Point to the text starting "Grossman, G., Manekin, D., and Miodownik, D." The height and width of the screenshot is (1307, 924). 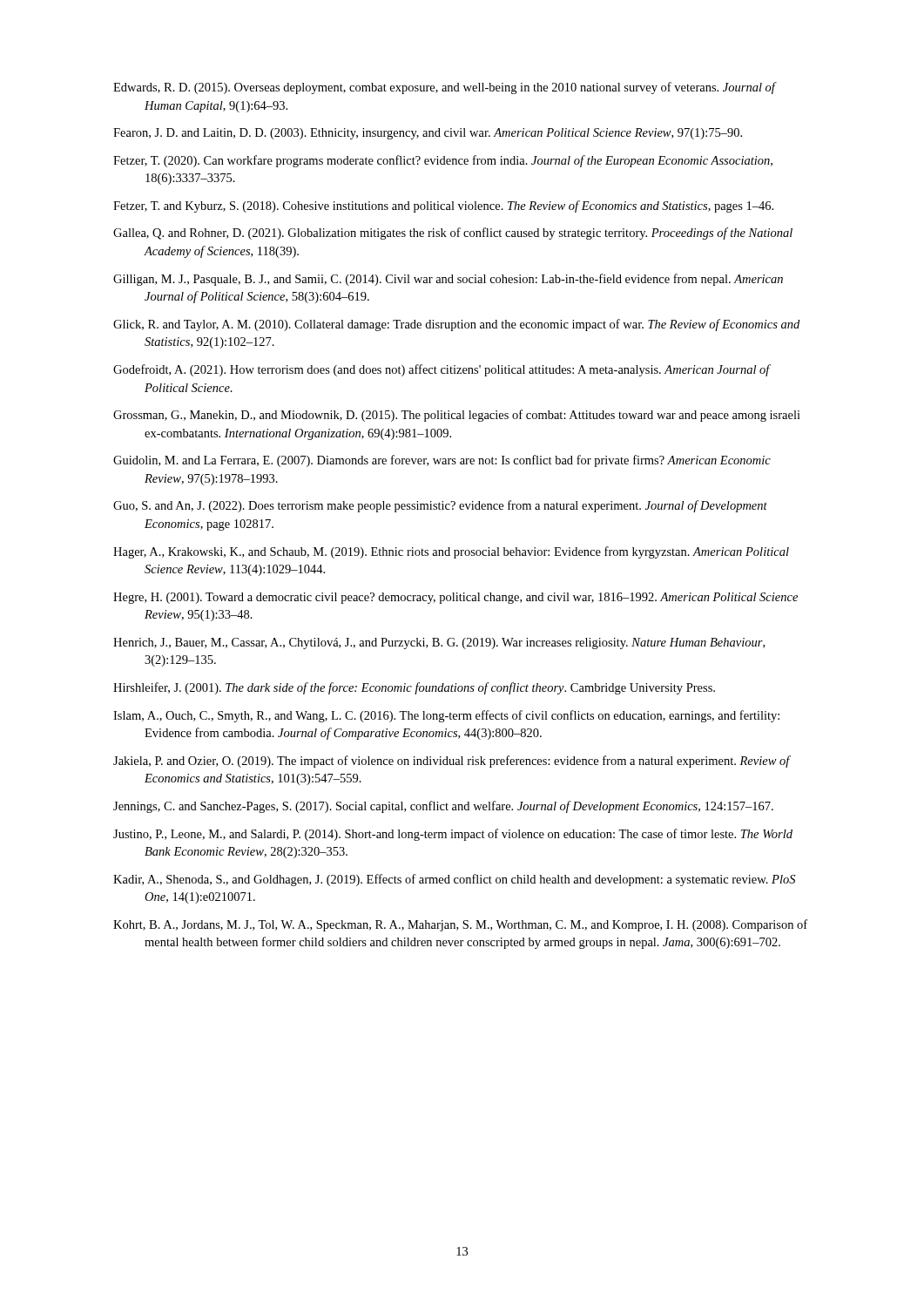pos(457,424)
